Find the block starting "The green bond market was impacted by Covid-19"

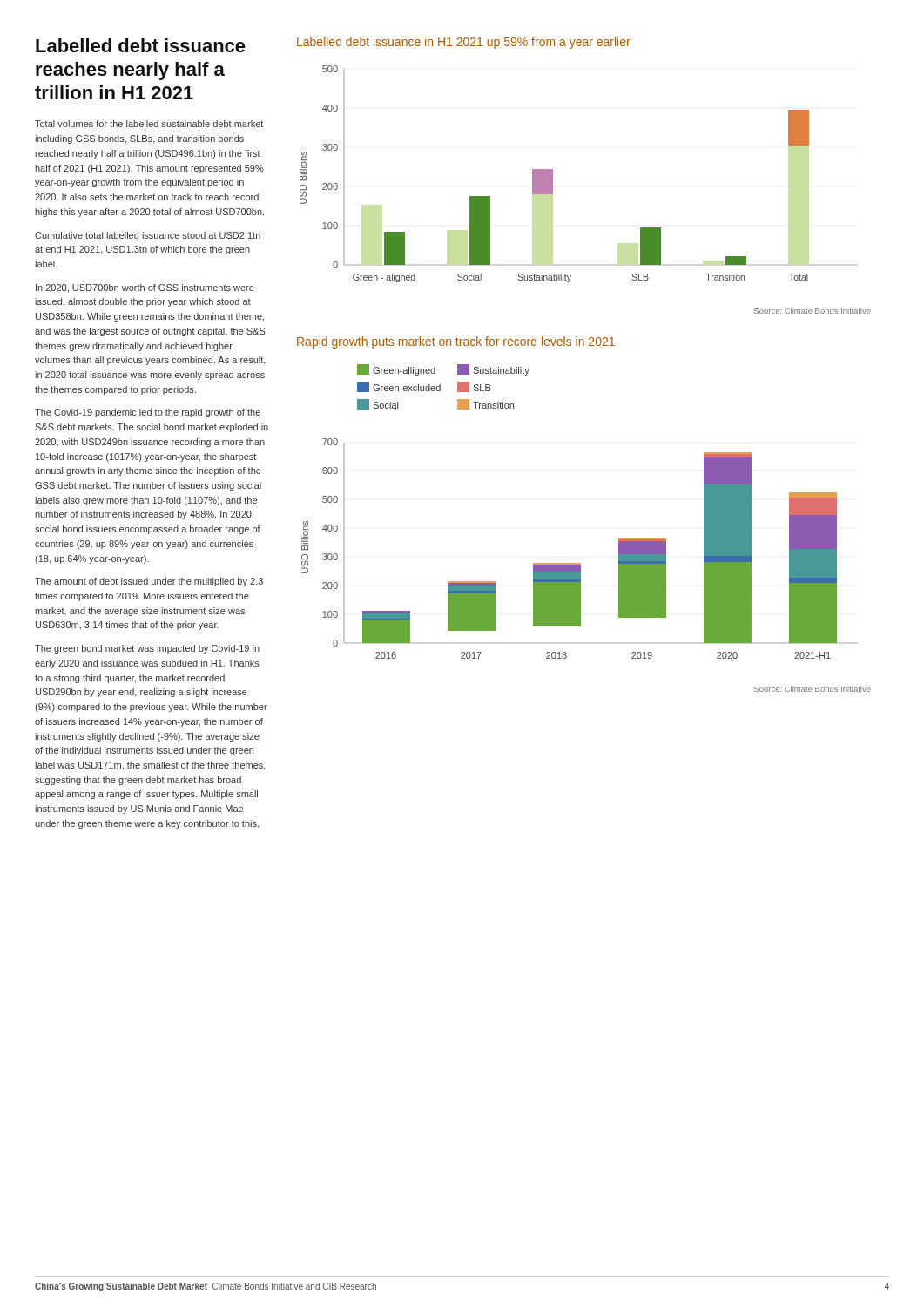tap(151, 736)
